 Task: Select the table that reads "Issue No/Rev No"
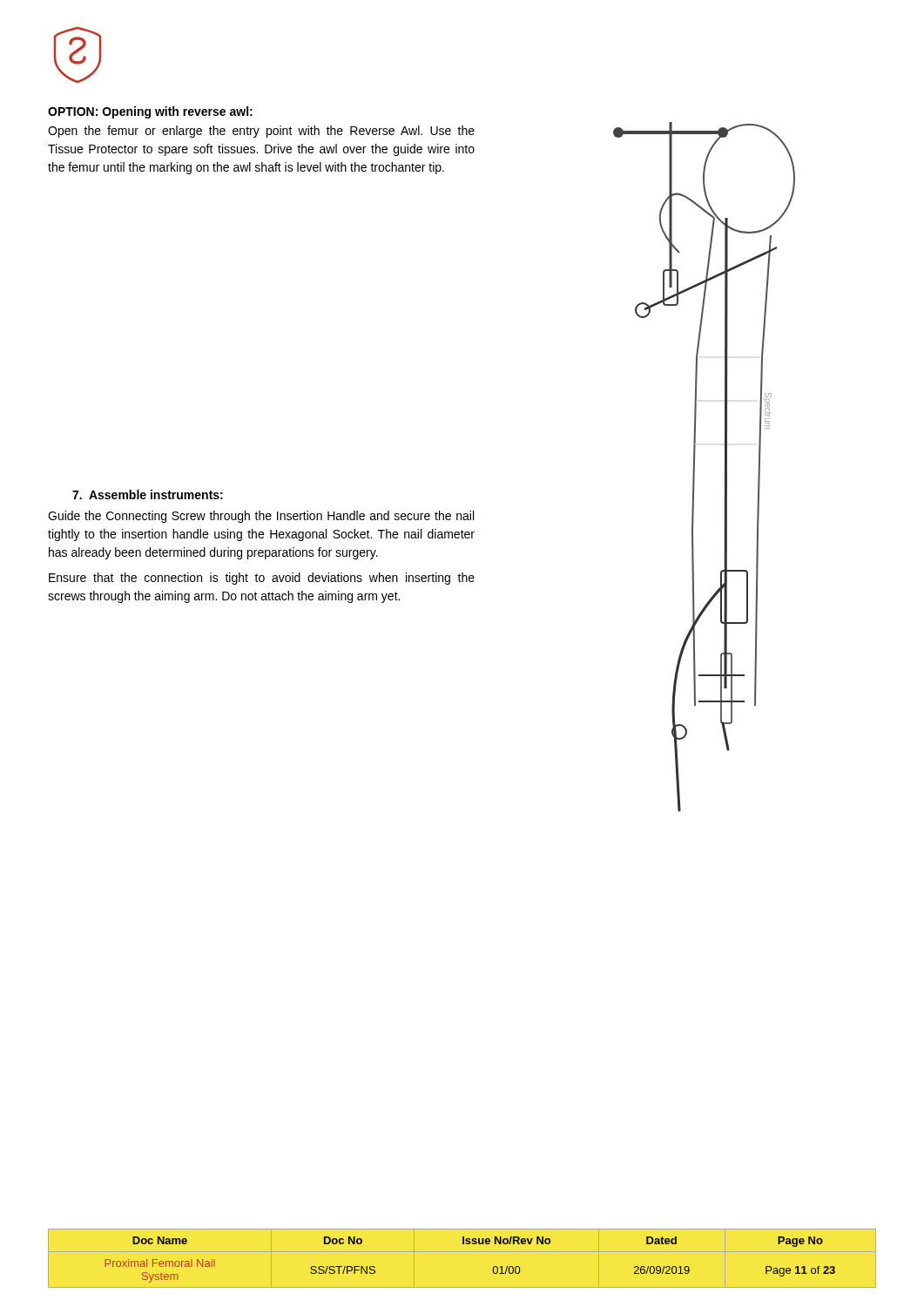462,1258
